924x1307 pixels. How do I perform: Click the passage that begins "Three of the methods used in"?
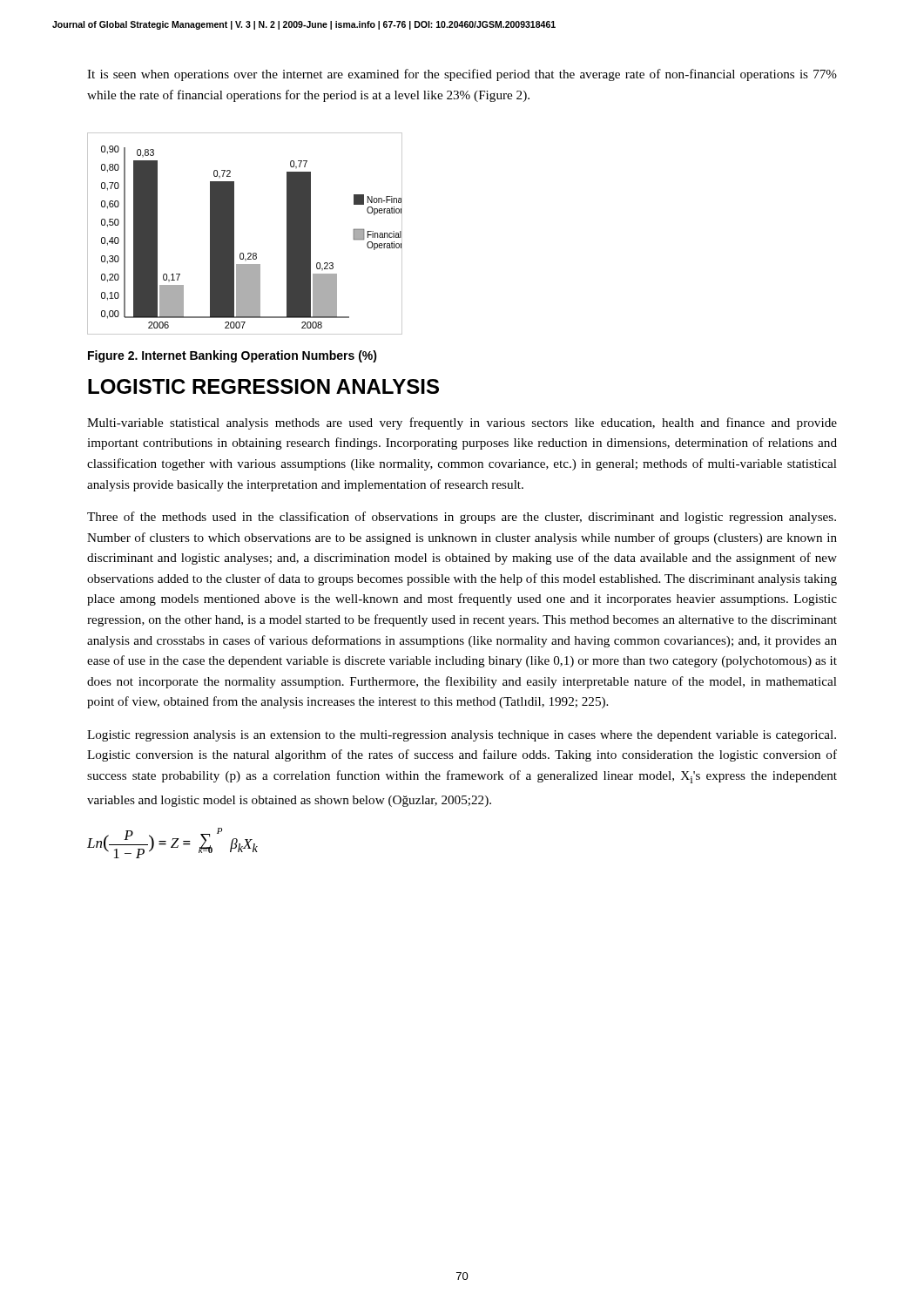pos(462,609)
